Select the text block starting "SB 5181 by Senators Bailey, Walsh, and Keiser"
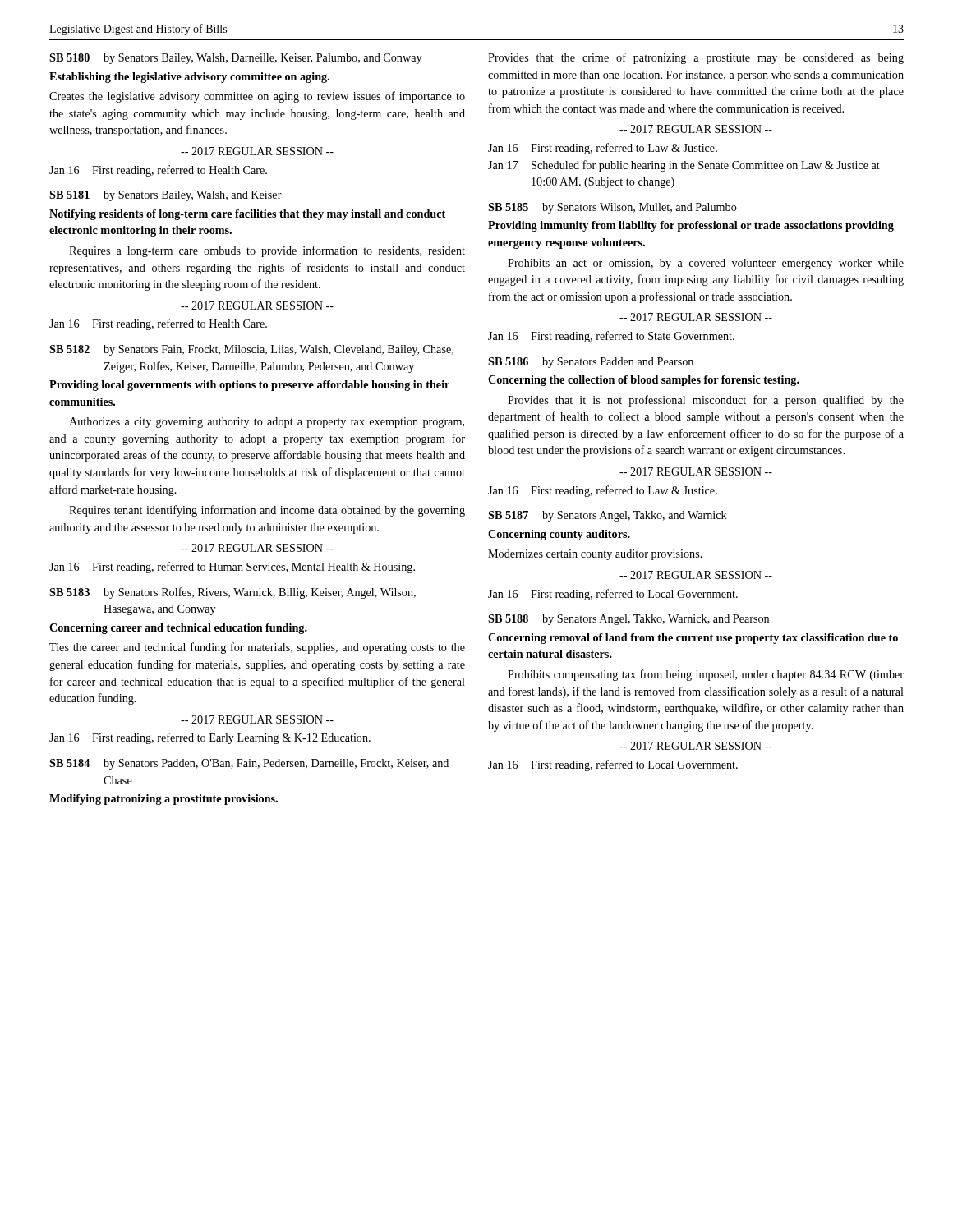 click(257, 260)
